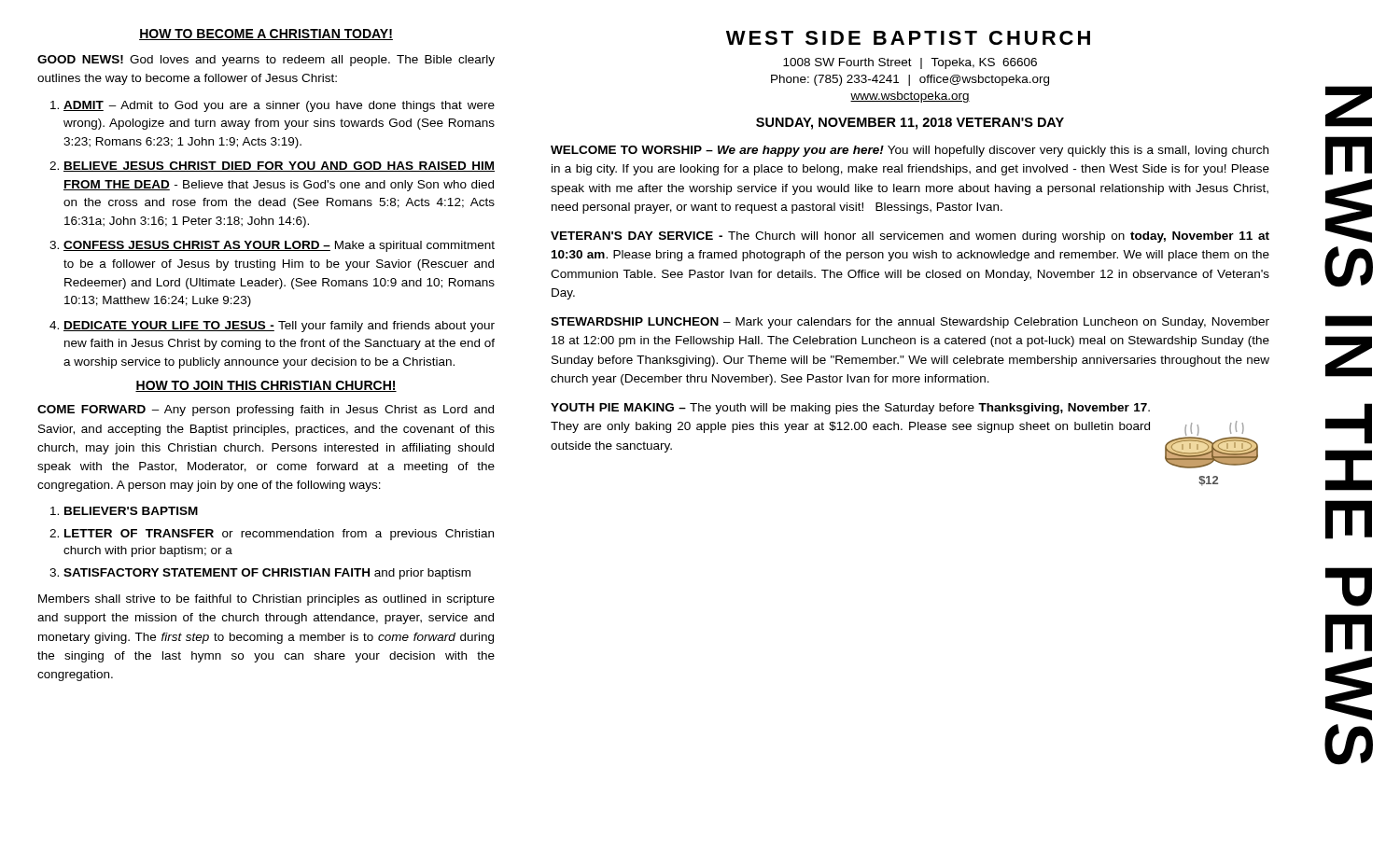
Task: Click where it says "BELIEVER'S BAPTISM"
Action: click(131, 510)
